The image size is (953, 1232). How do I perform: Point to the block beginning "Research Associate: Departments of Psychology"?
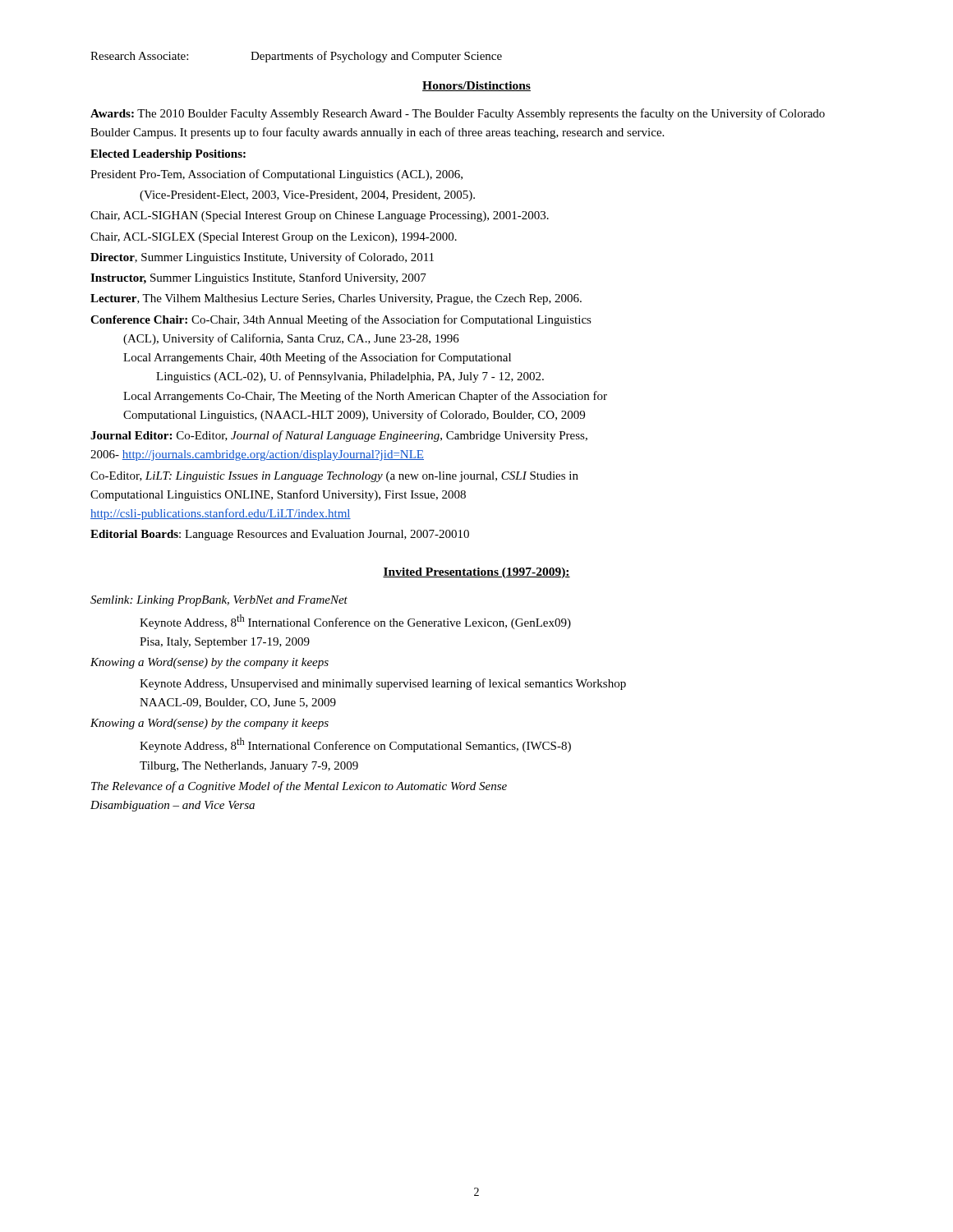pos(296,56)
